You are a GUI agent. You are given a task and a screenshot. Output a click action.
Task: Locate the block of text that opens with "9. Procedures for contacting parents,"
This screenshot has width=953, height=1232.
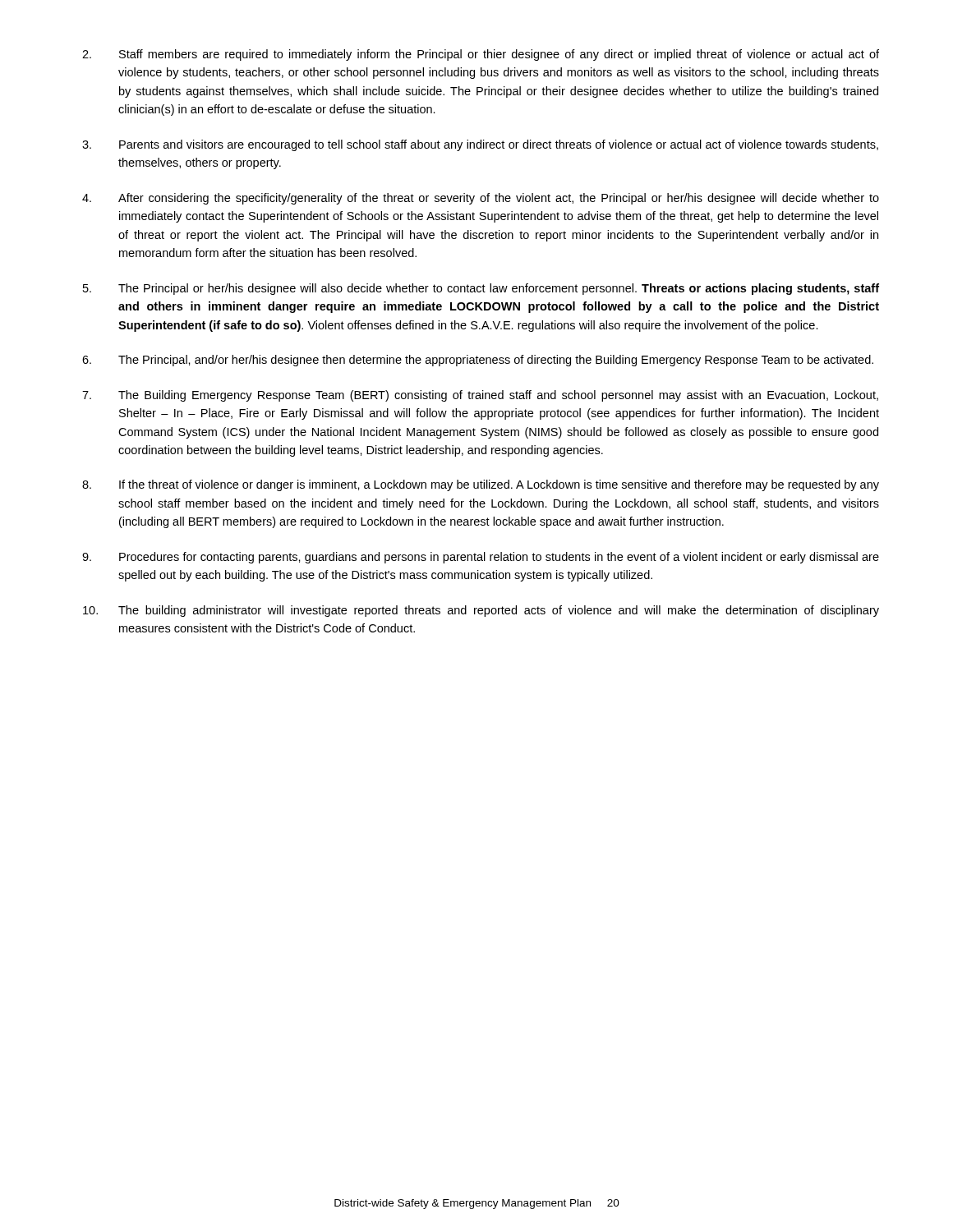[481, 566]
